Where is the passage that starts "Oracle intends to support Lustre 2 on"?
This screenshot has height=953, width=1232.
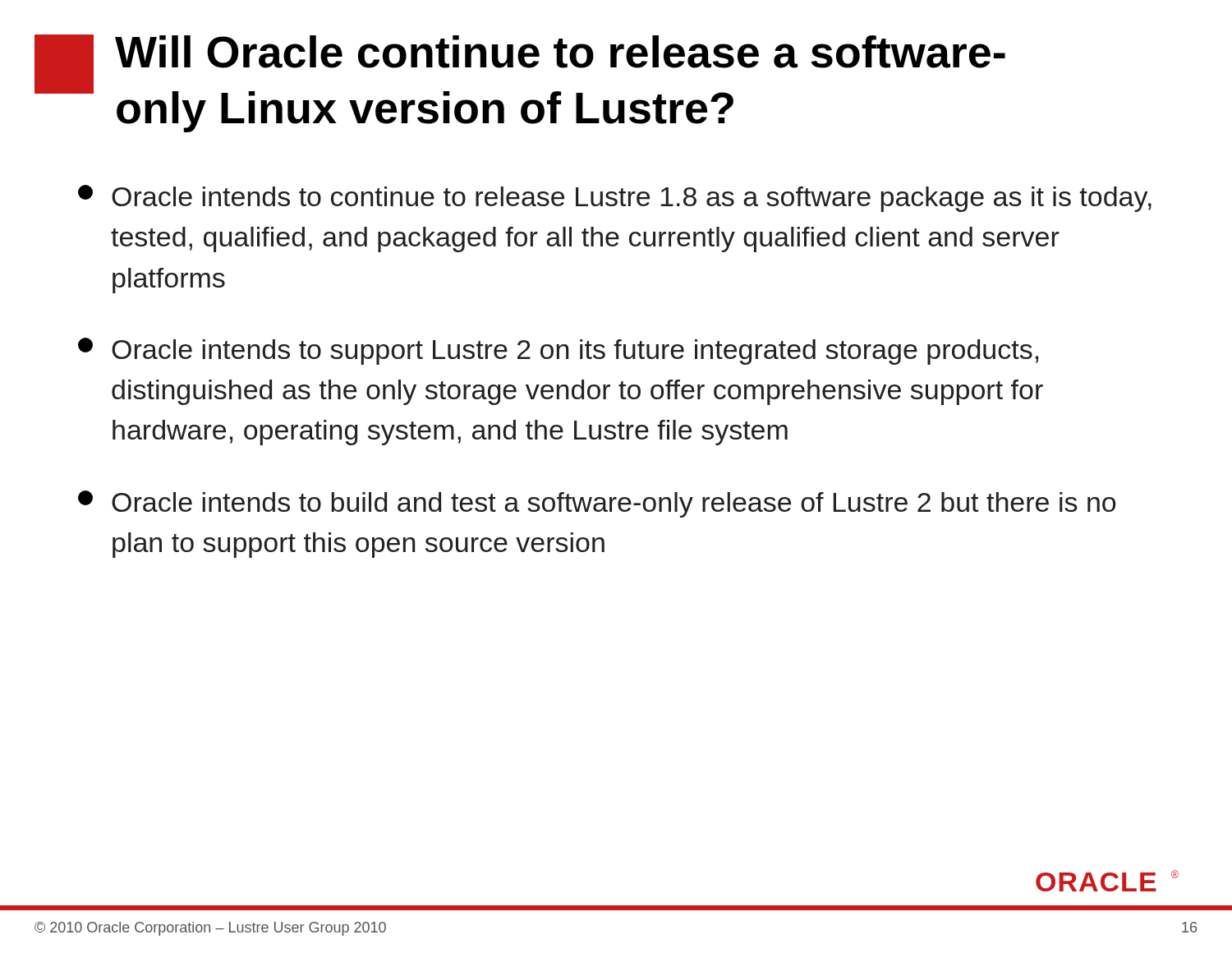point(622,390)
